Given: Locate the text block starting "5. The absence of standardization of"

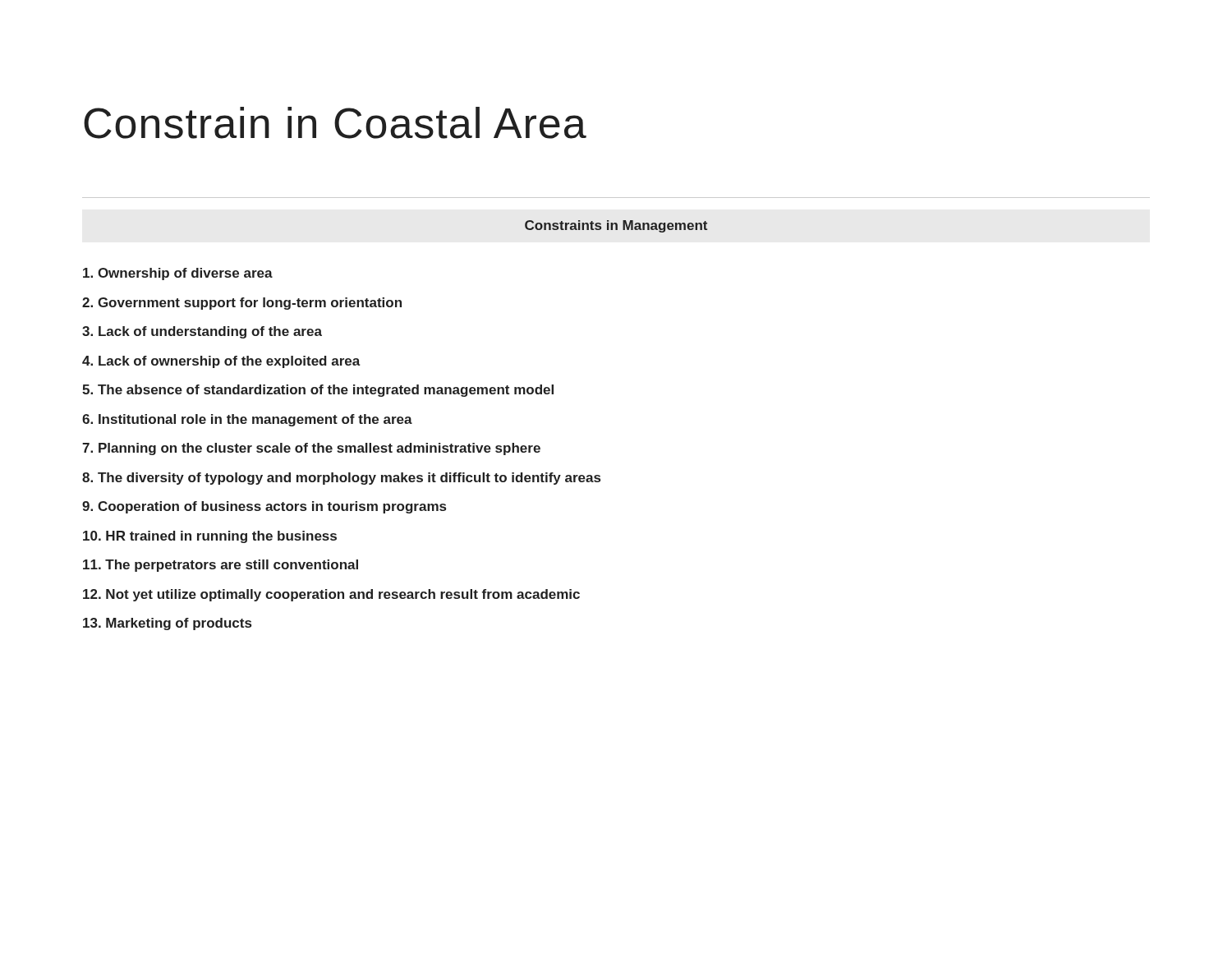Looking at the screenshot, I should [x=318, y=390].
